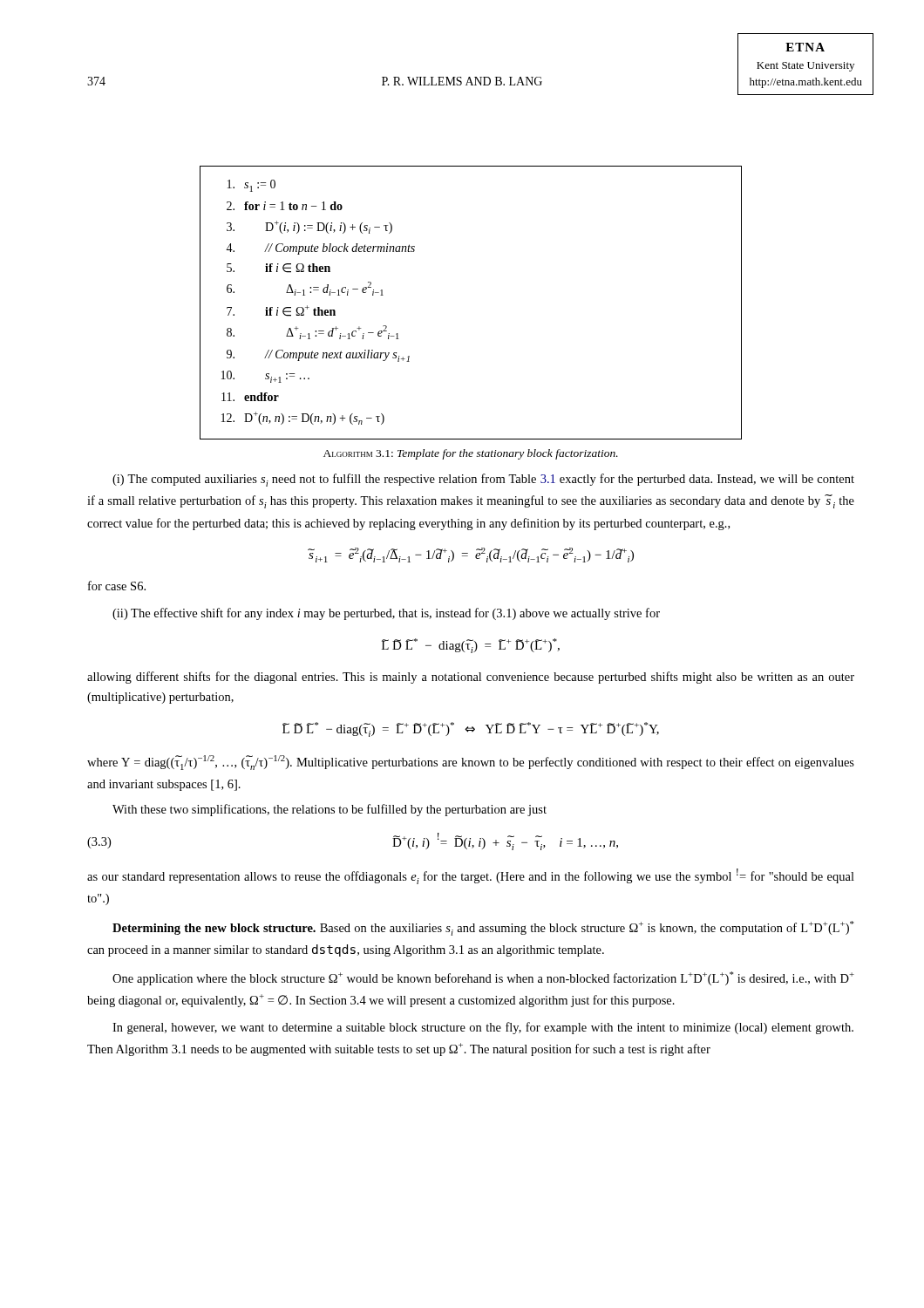Find the formula that reads "∼ s i+1 = ∼ e"
Image resolution: width=924 pixels, height=1308 pixels.
(x=471, y=555)
